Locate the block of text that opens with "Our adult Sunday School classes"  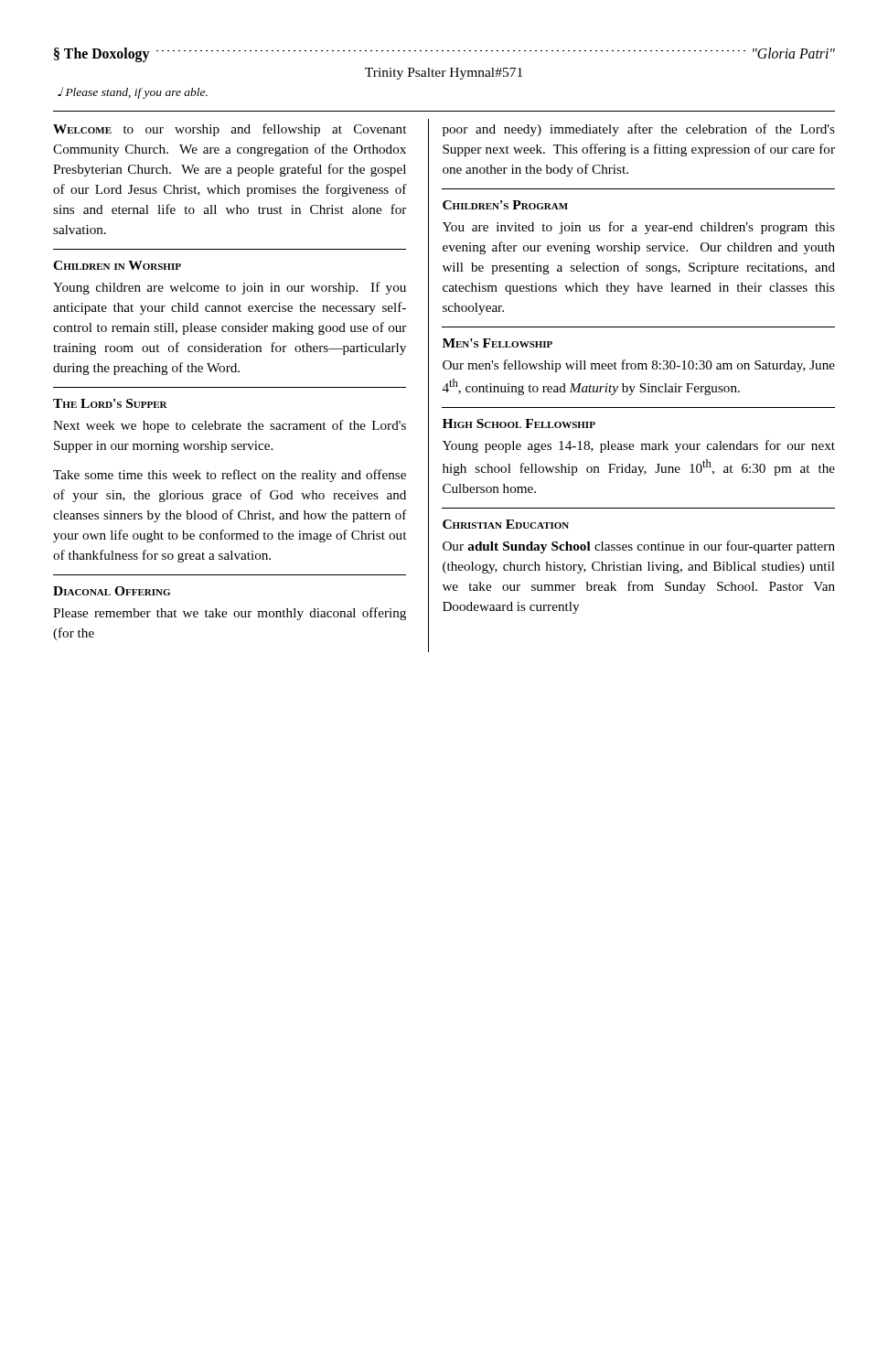[x=639, y=576]
